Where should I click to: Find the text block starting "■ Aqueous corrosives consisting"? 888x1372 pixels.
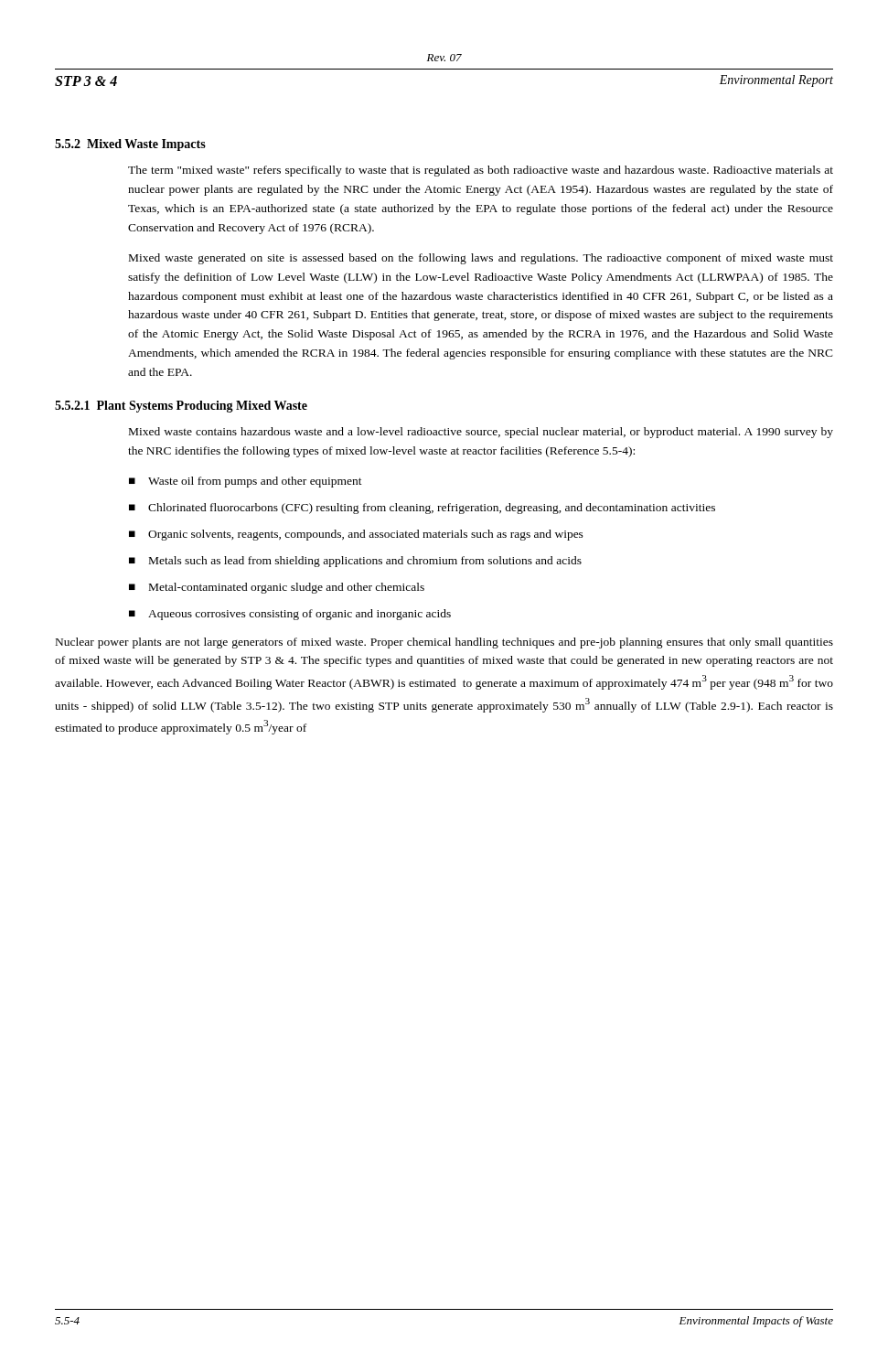[x=290, y=615]
